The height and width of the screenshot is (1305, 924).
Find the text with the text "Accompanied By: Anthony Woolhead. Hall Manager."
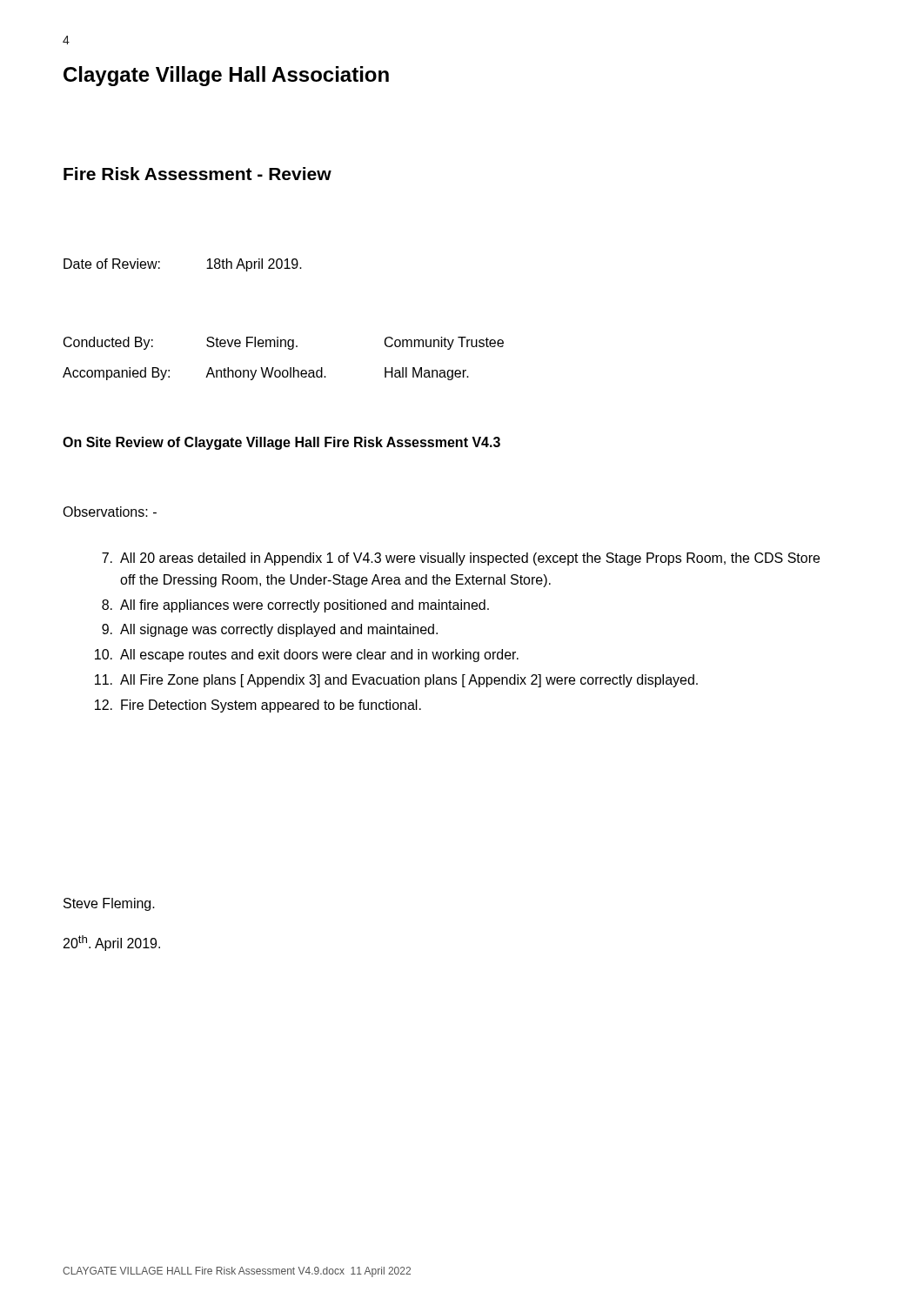266,373
